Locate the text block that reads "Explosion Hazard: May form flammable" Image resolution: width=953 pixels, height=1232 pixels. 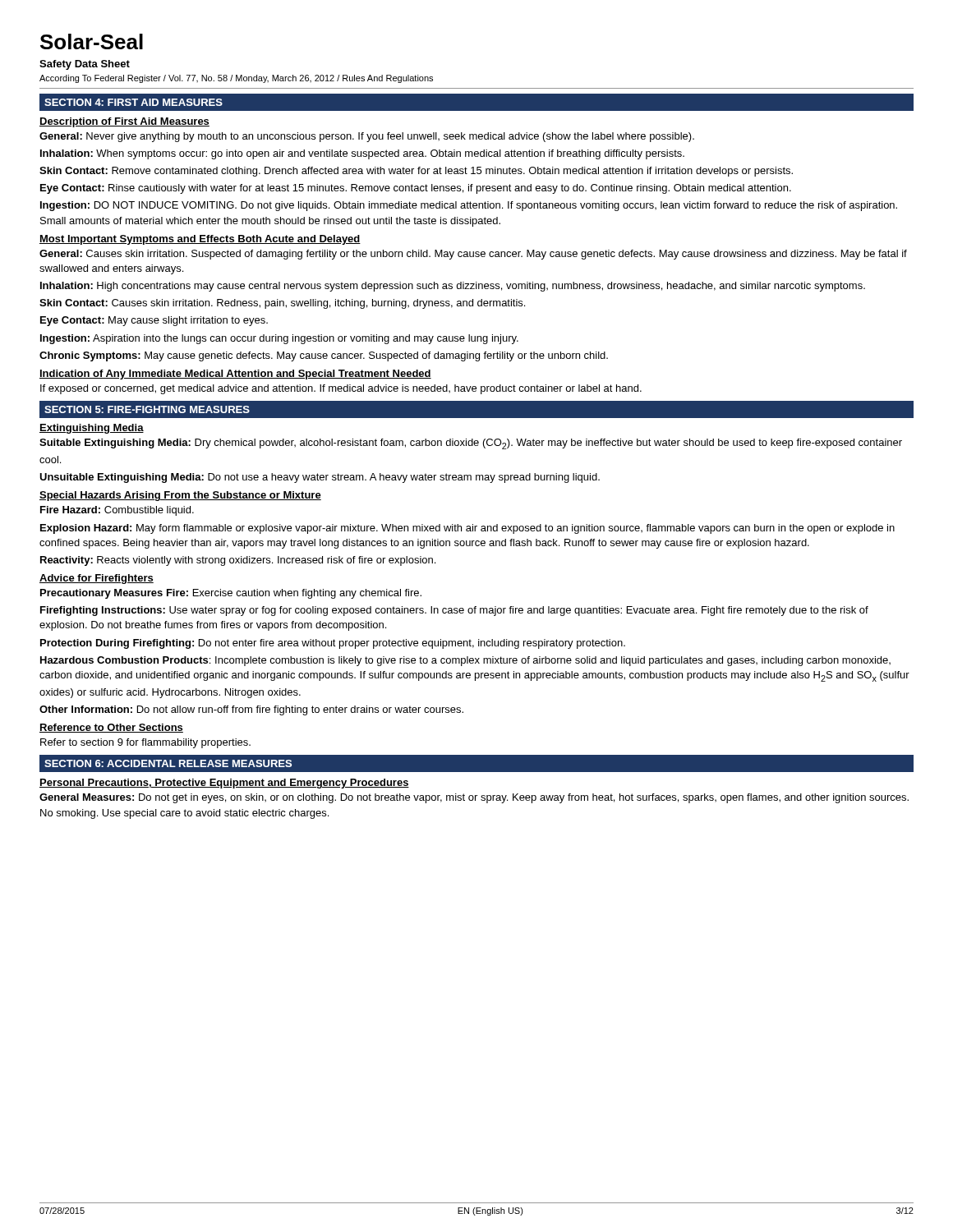467,535
